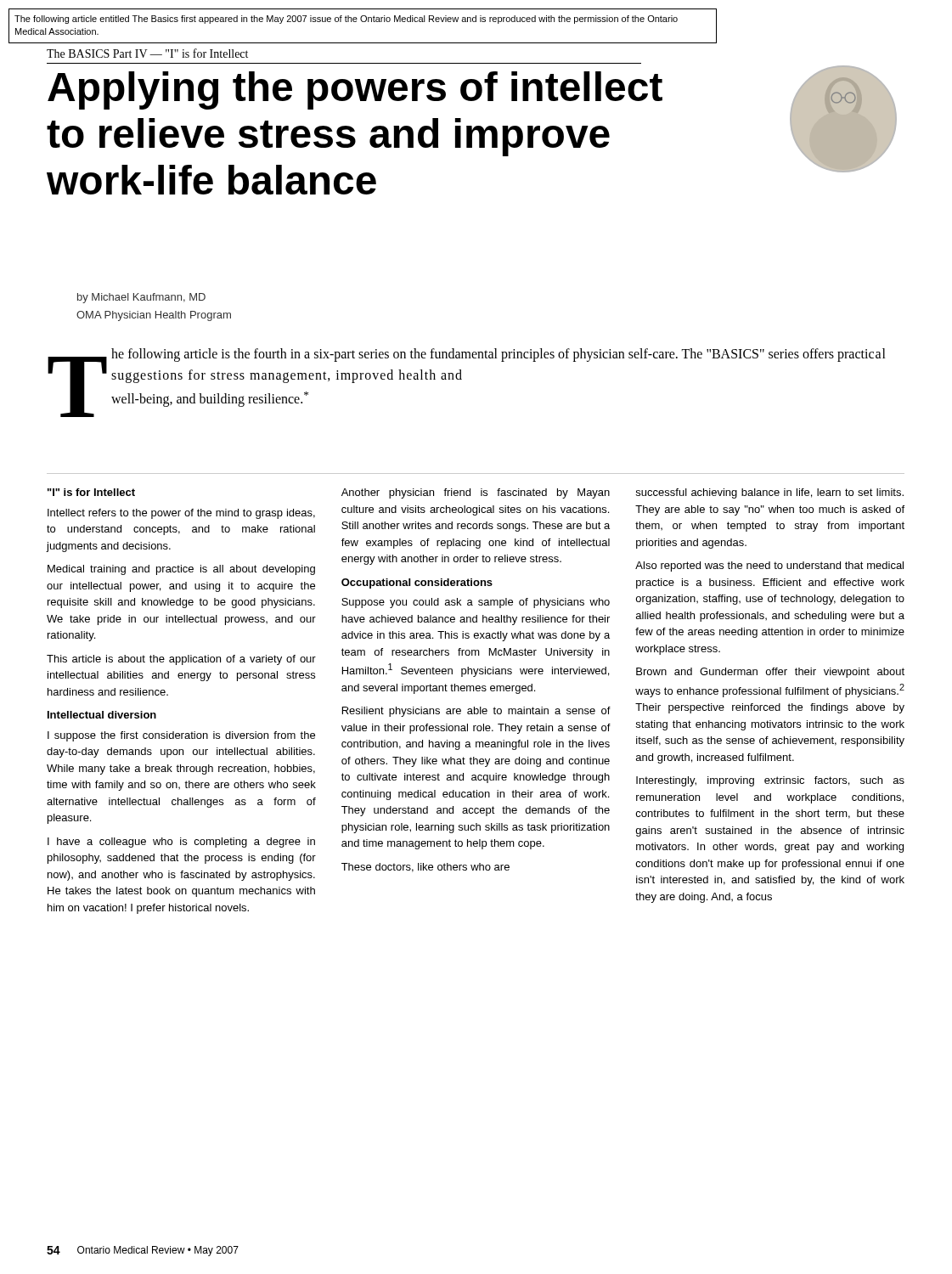Viewport: 952px width, 1274px height.
Task: Locate the region starting "This article is"
Action: click(x=181, y=675)
